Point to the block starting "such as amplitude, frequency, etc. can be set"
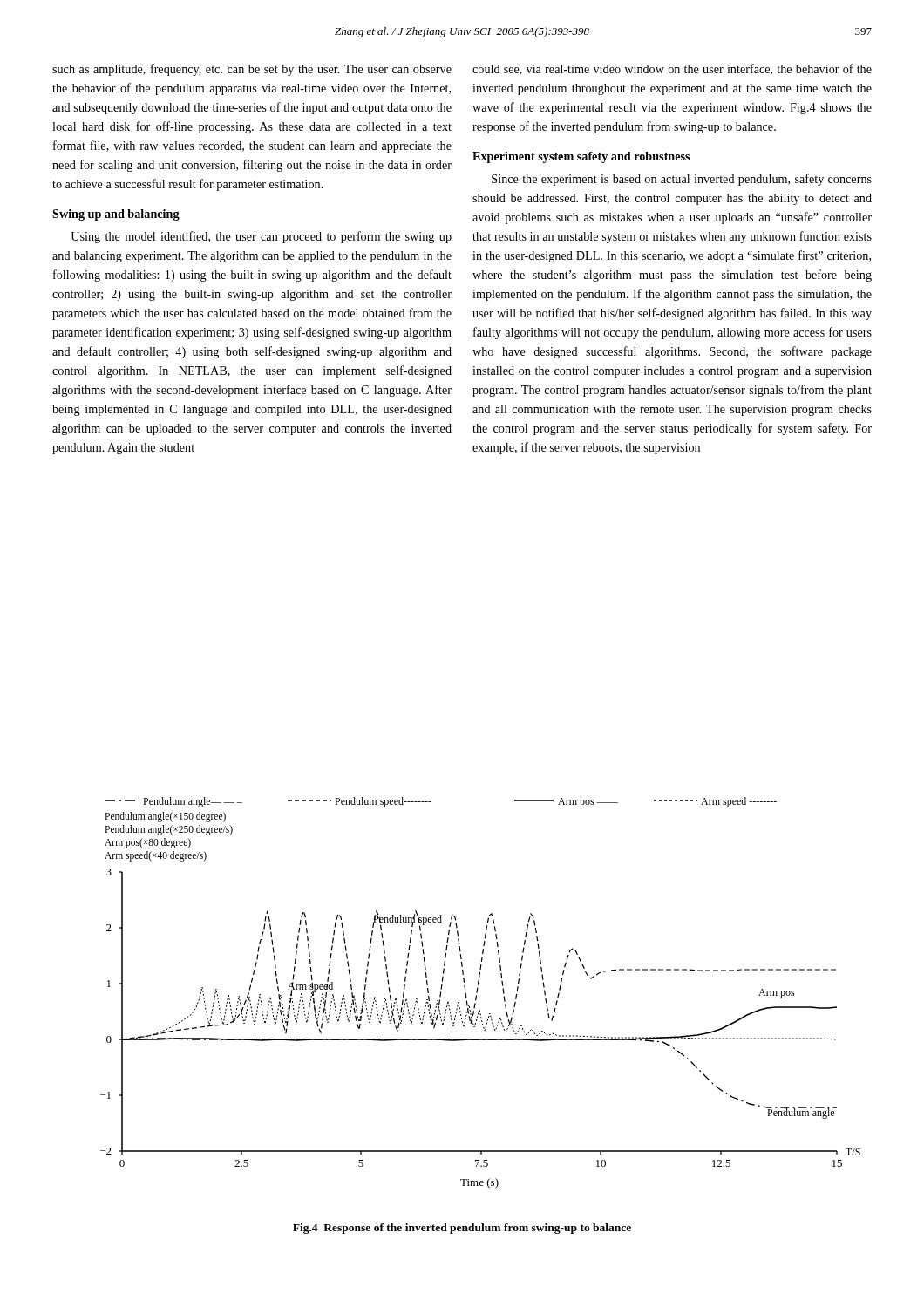This screenshot has width=924, height=1308. 252,126
